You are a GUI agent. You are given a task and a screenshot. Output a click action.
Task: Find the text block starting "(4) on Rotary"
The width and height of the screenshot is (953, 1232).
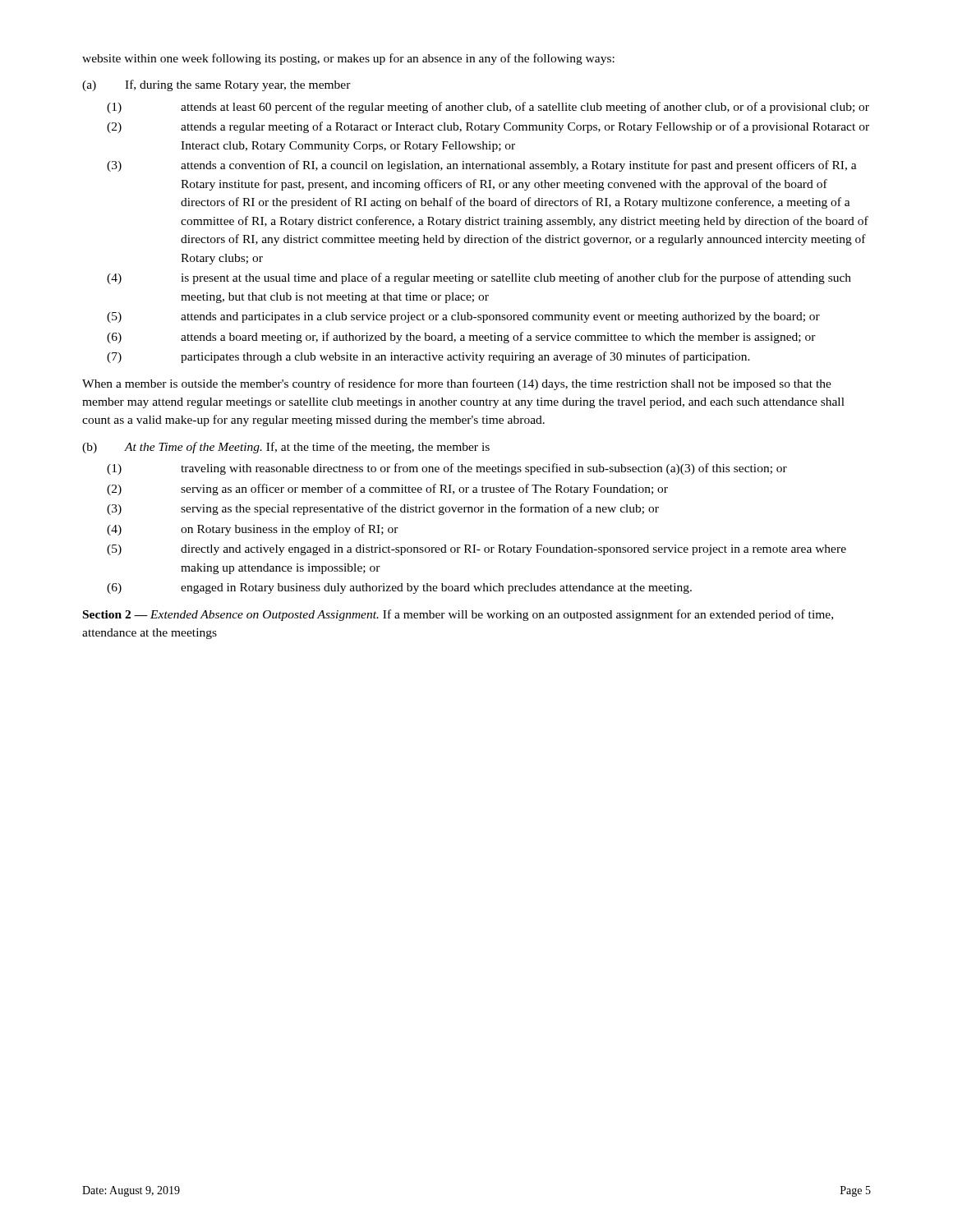coord(253,530)
